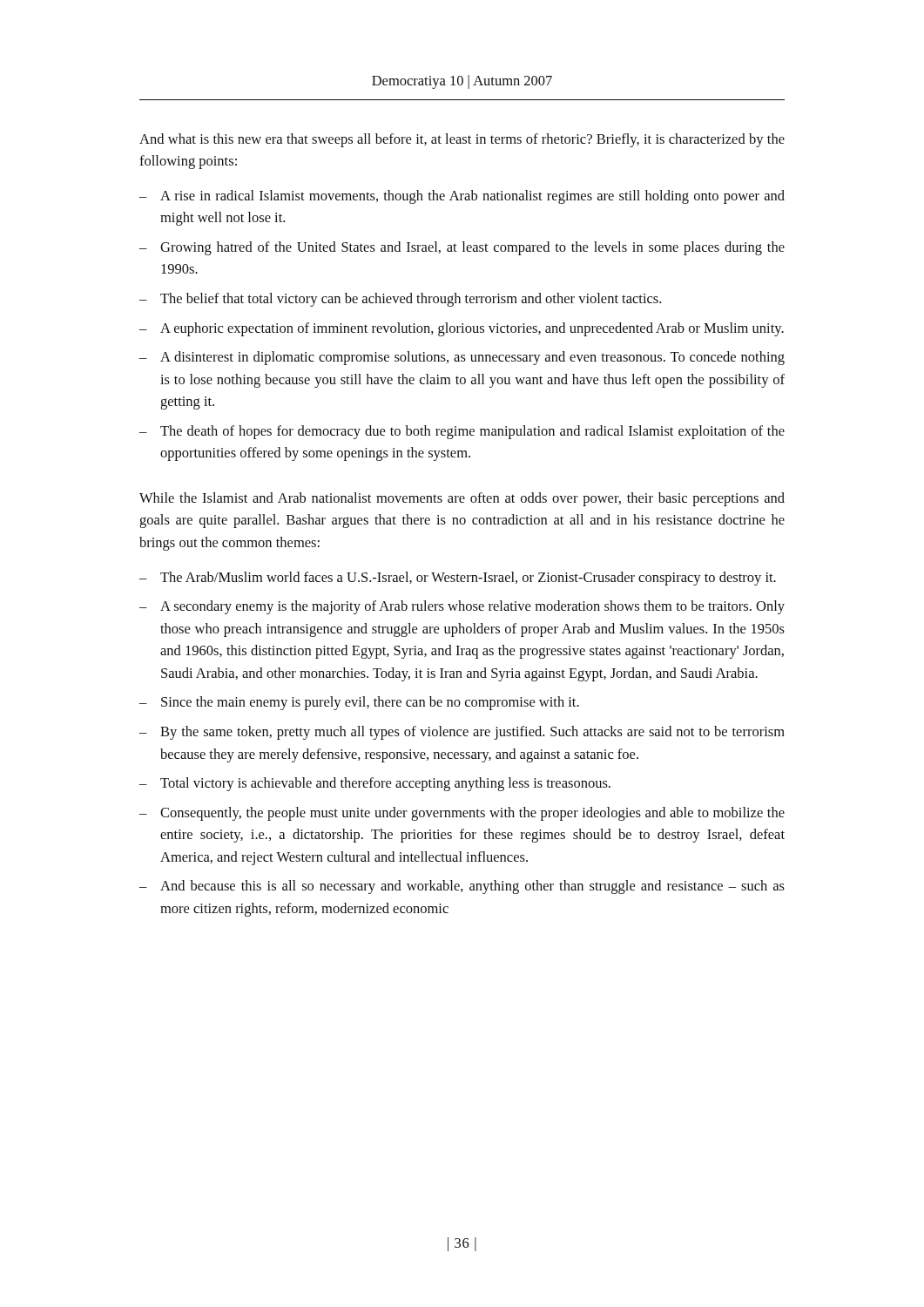Find the block starting "While the Islamist and Arab nationalist movements"
924x1307 pixels.
tap(462, 520)
